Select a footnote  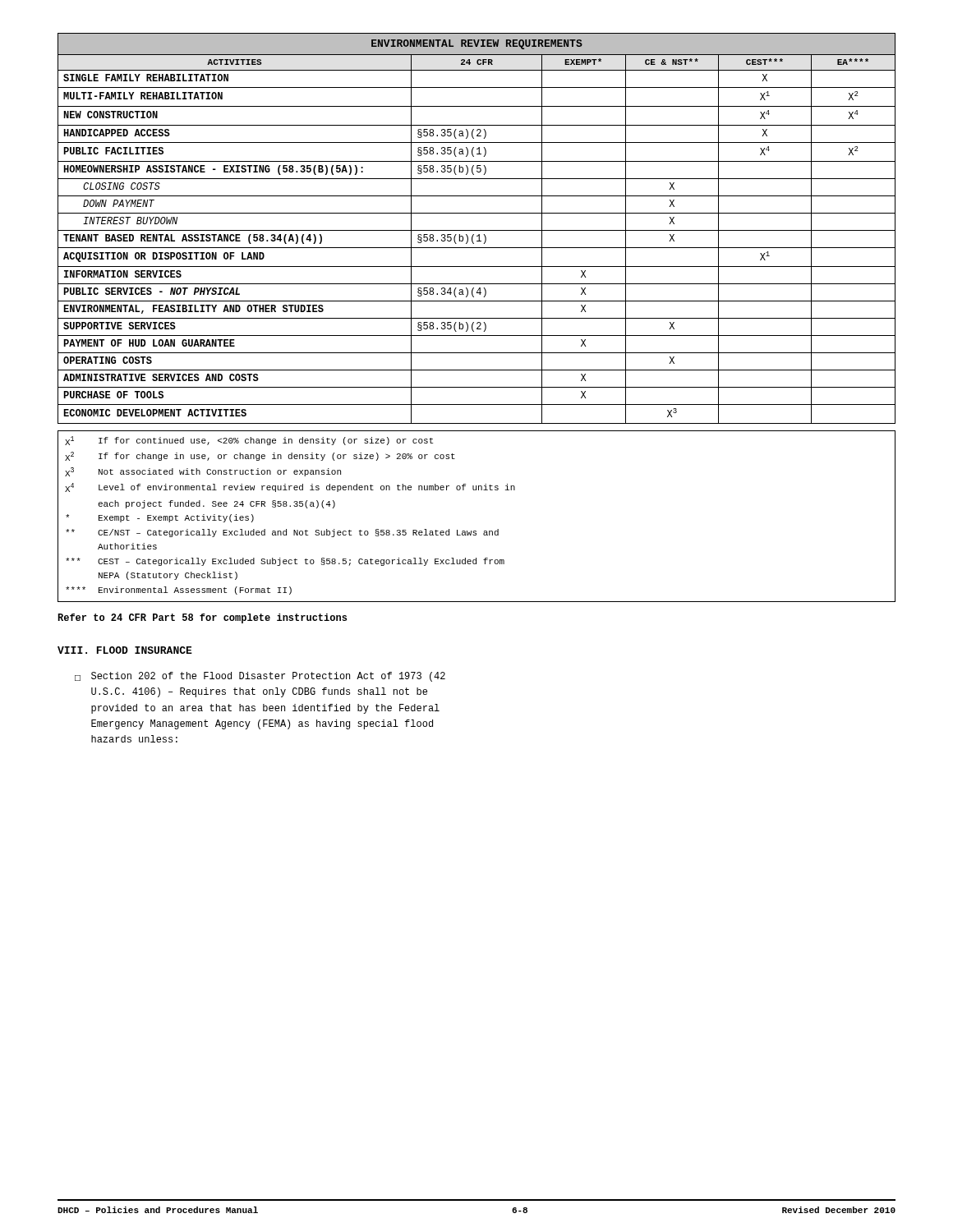point(476,516)
